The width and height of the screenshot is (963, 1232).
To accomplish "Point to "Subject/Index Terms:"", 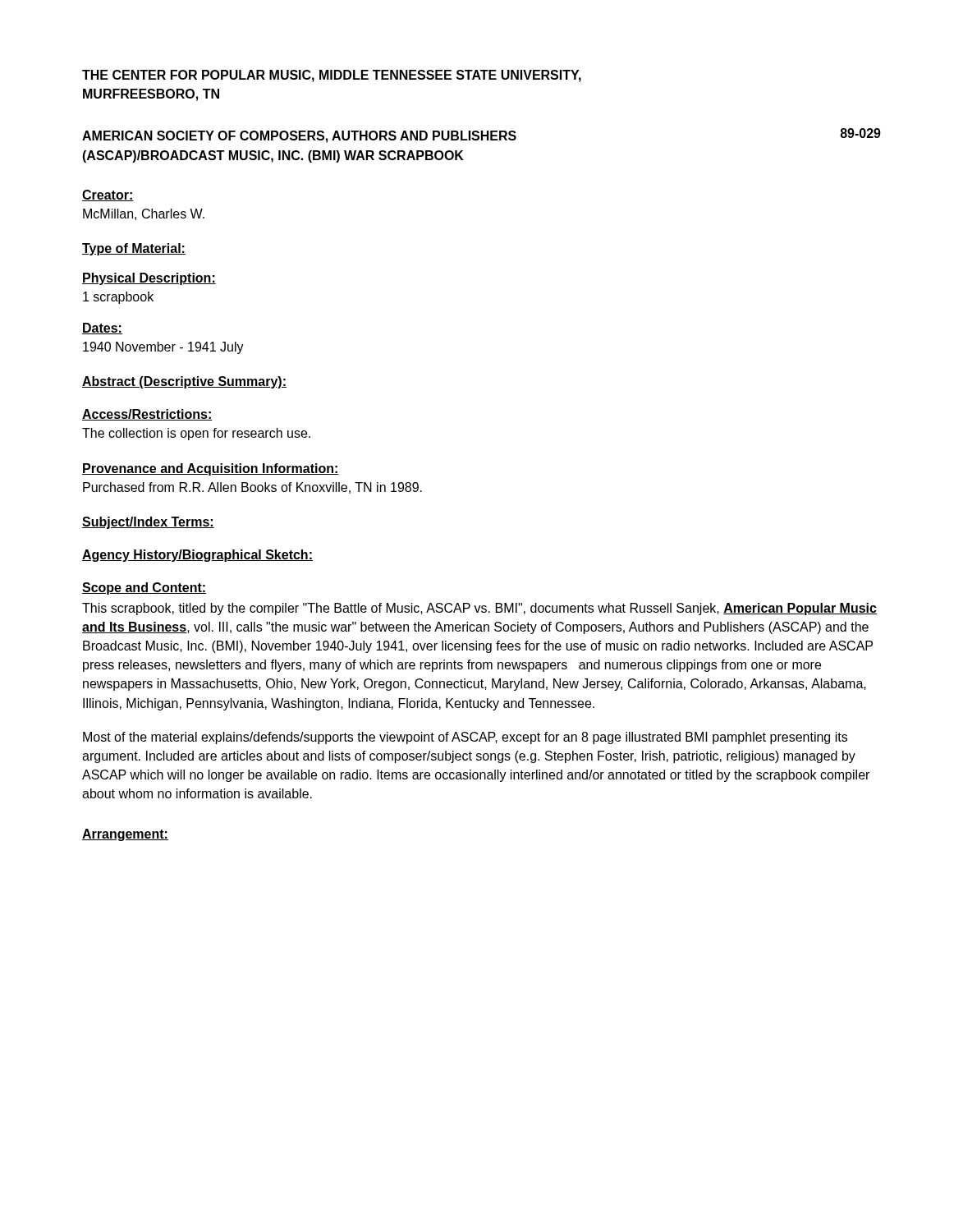I will click(148, 522).
